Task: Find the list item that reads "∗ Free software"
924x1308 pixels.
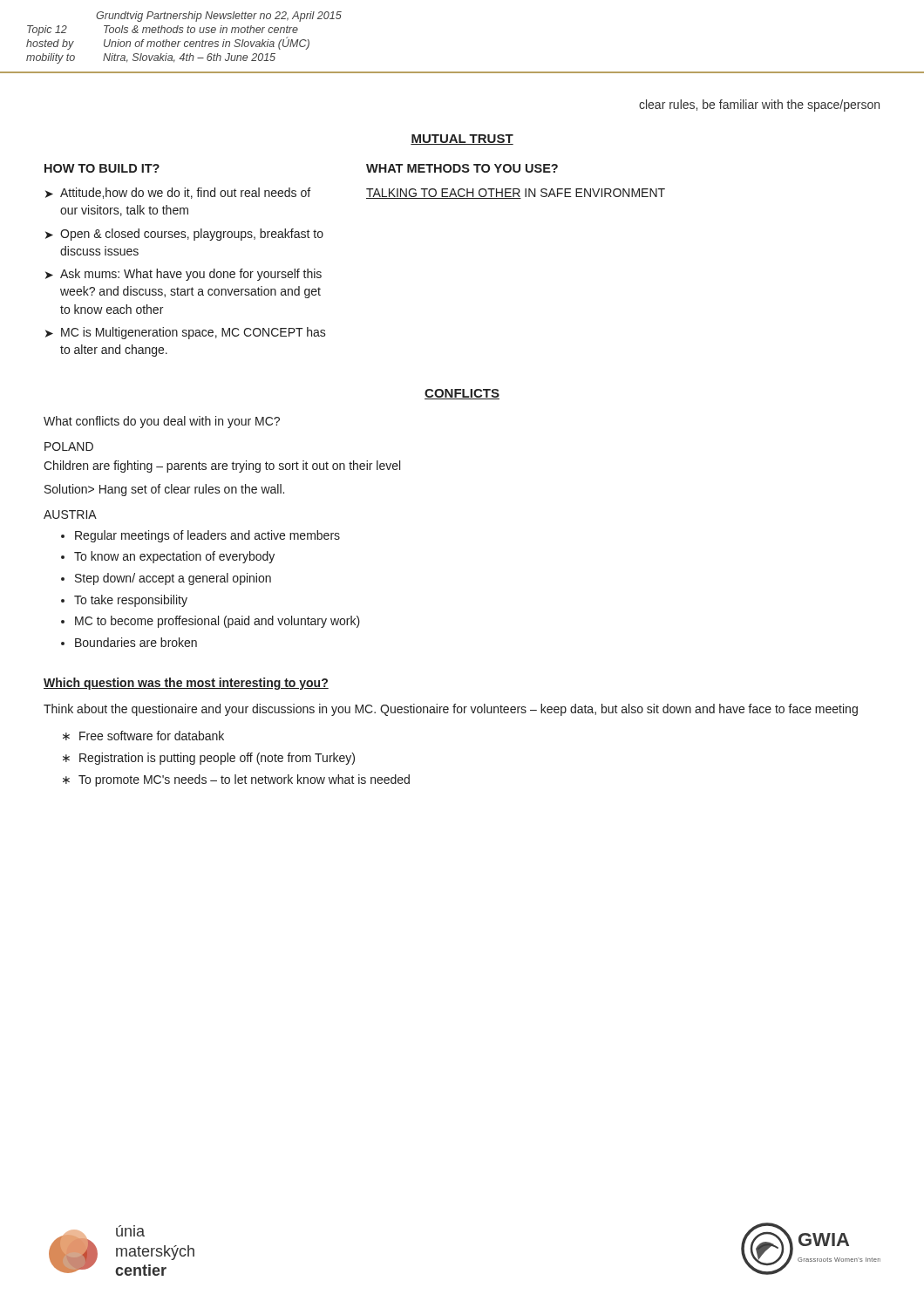Action: 143,737
